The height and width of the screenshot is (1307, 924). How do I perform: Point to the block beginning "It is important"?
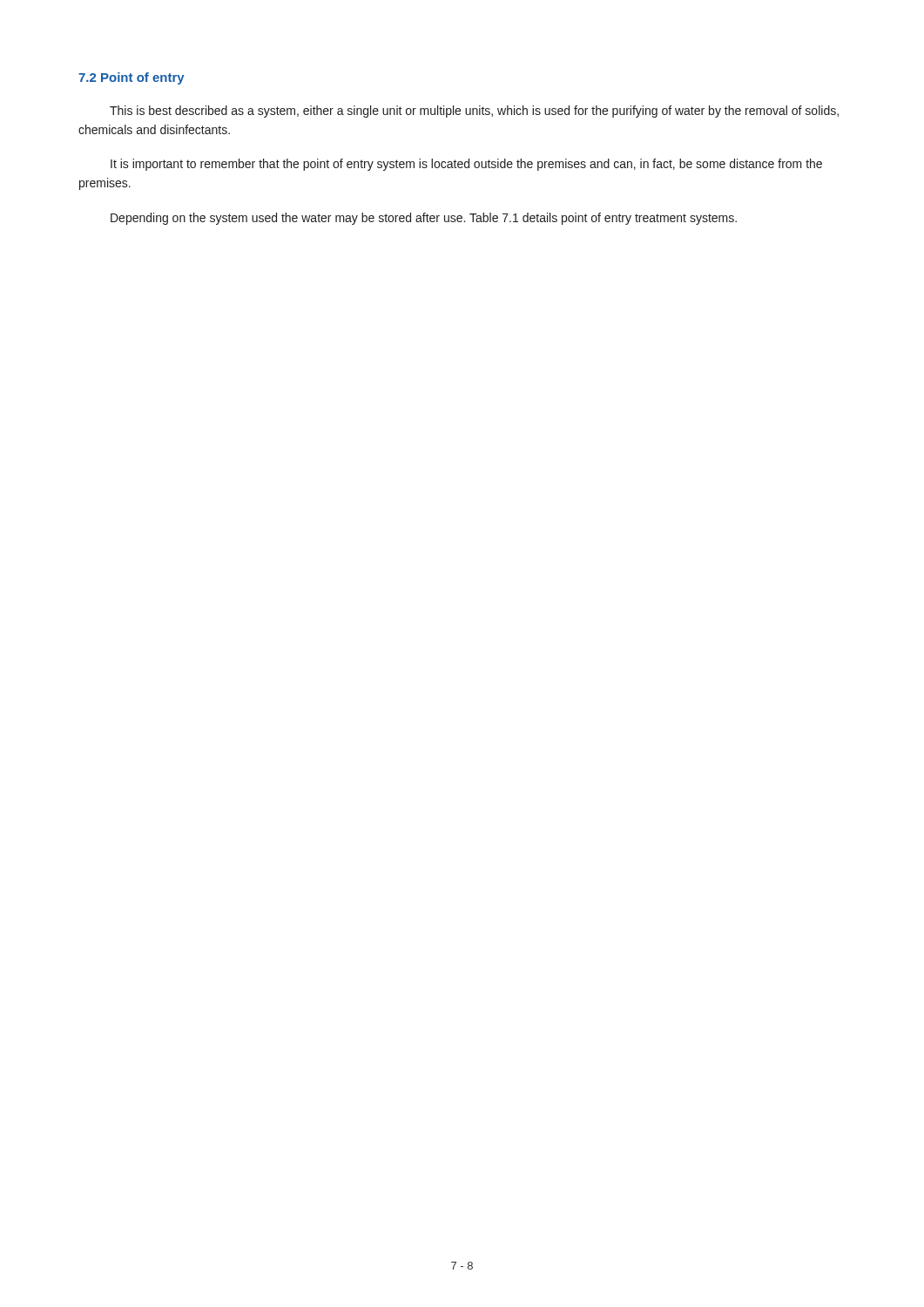450,174
